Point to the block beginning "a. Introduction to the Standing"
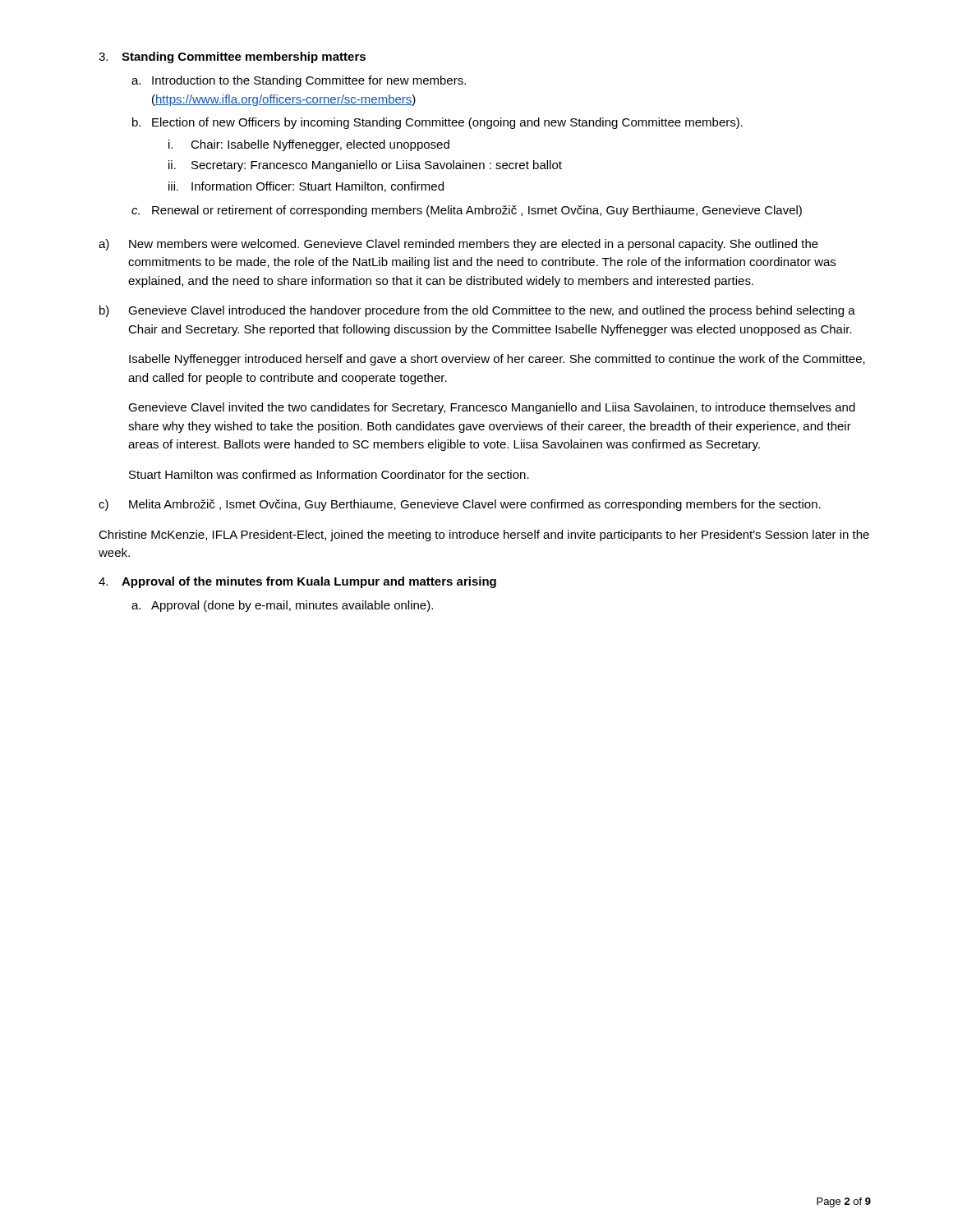 tap(299, 90)
